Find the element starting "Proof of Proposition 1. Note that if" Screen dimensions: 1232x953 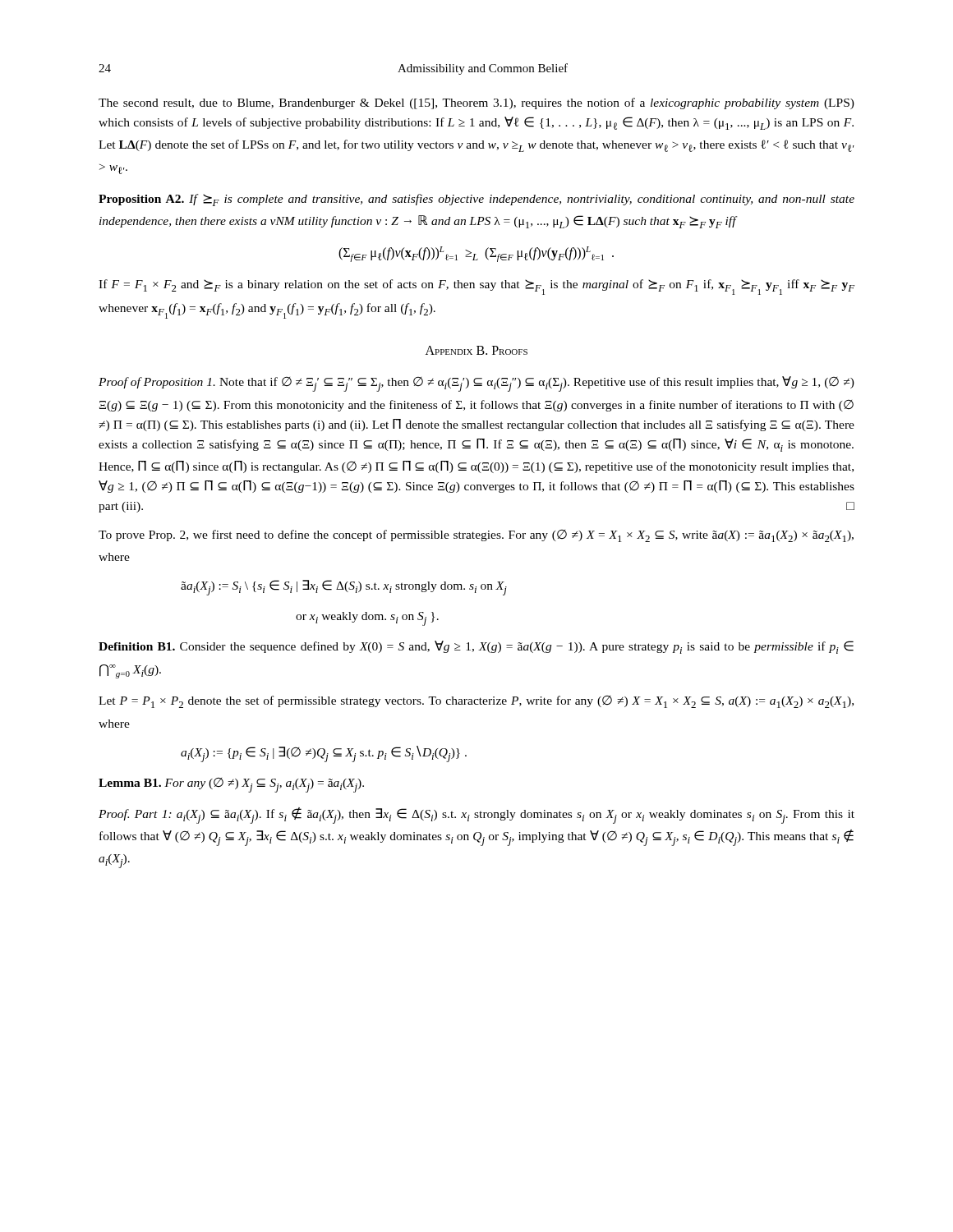476,444
